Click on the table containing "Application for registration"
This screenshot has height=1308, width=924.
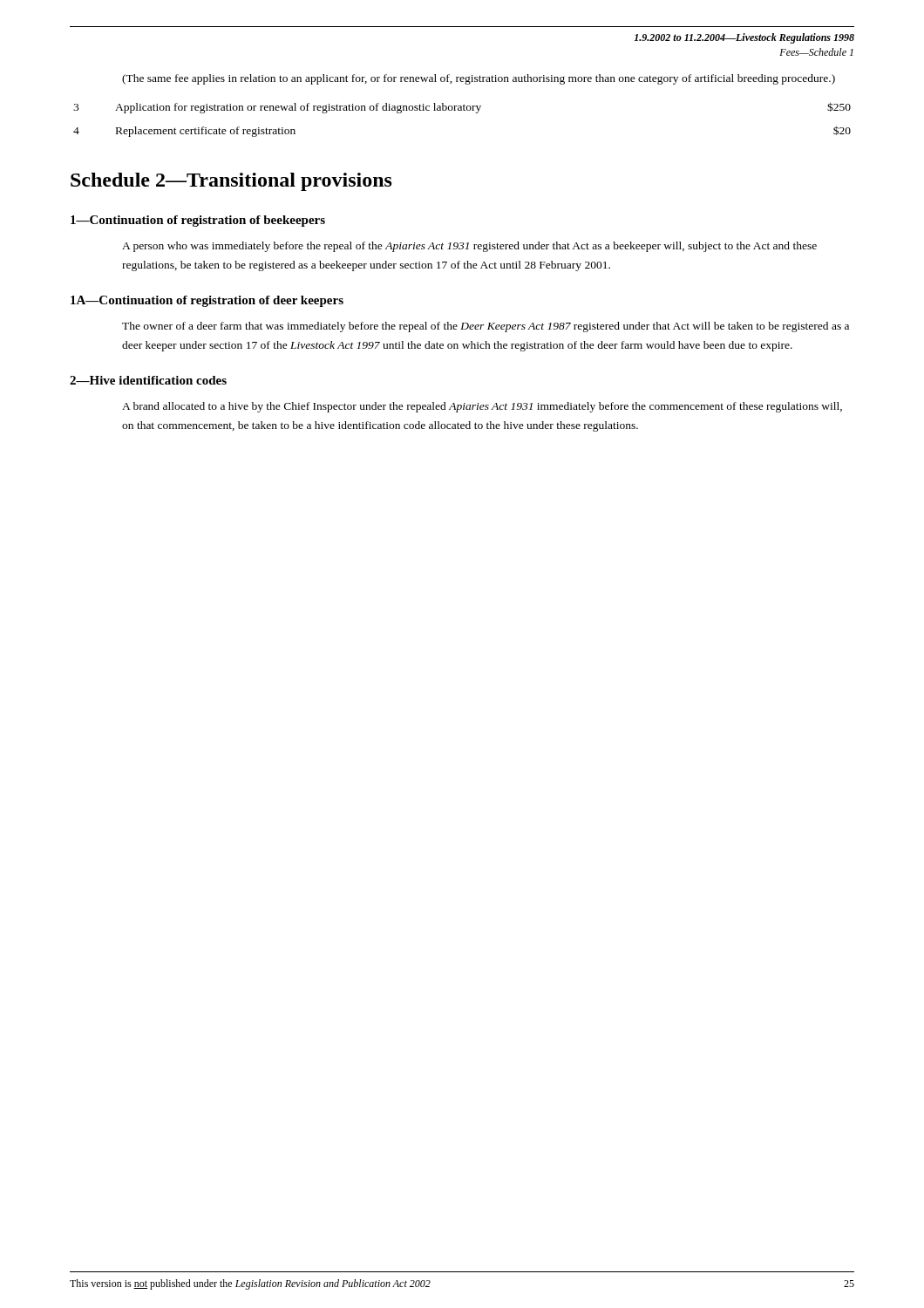point(462,119)
